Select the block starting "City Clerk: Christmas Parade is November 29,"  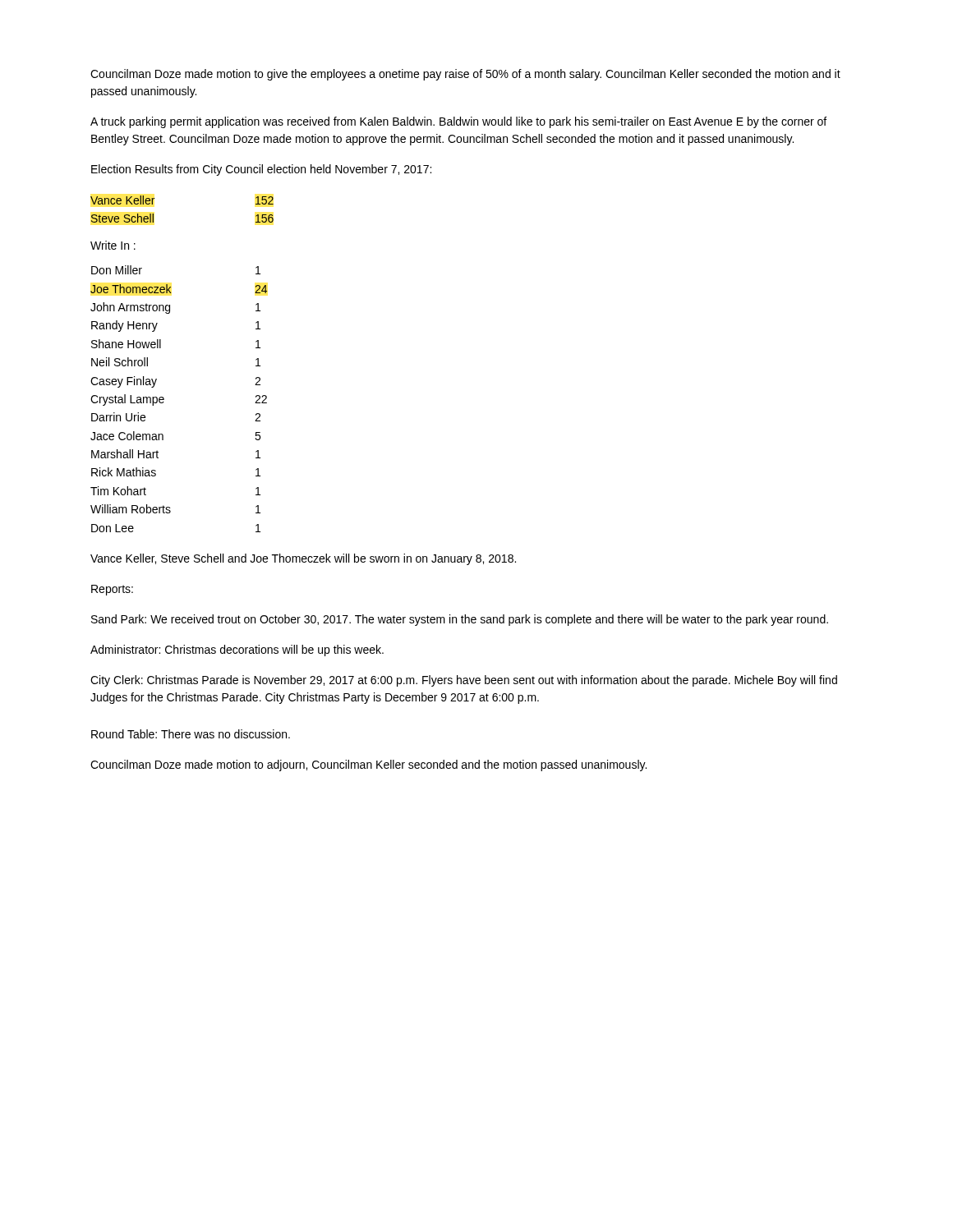(x=464, y=689)
